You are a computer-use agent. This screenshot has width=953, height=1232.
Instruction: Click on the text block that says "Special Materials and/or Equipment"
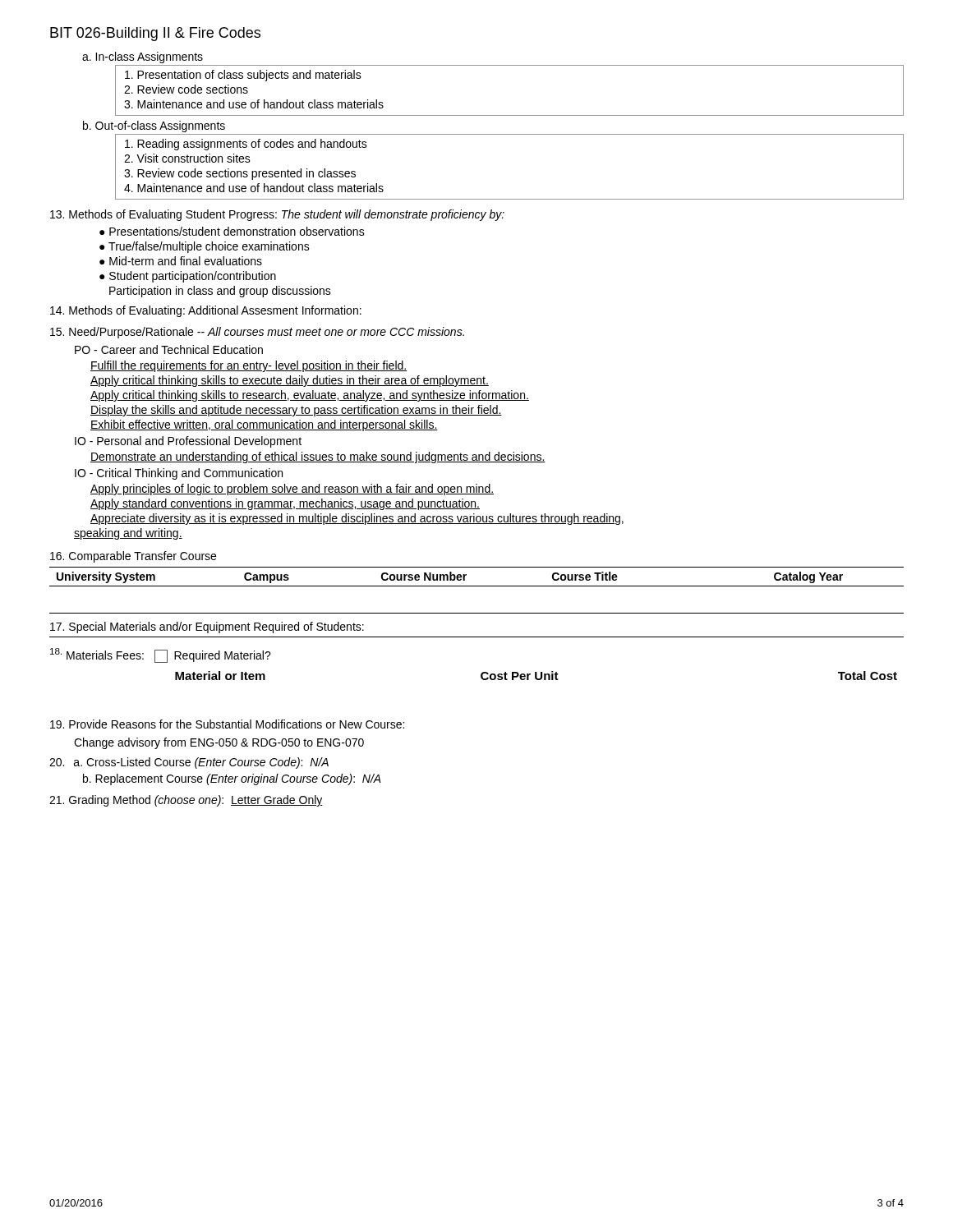click(x=207, y=627)
